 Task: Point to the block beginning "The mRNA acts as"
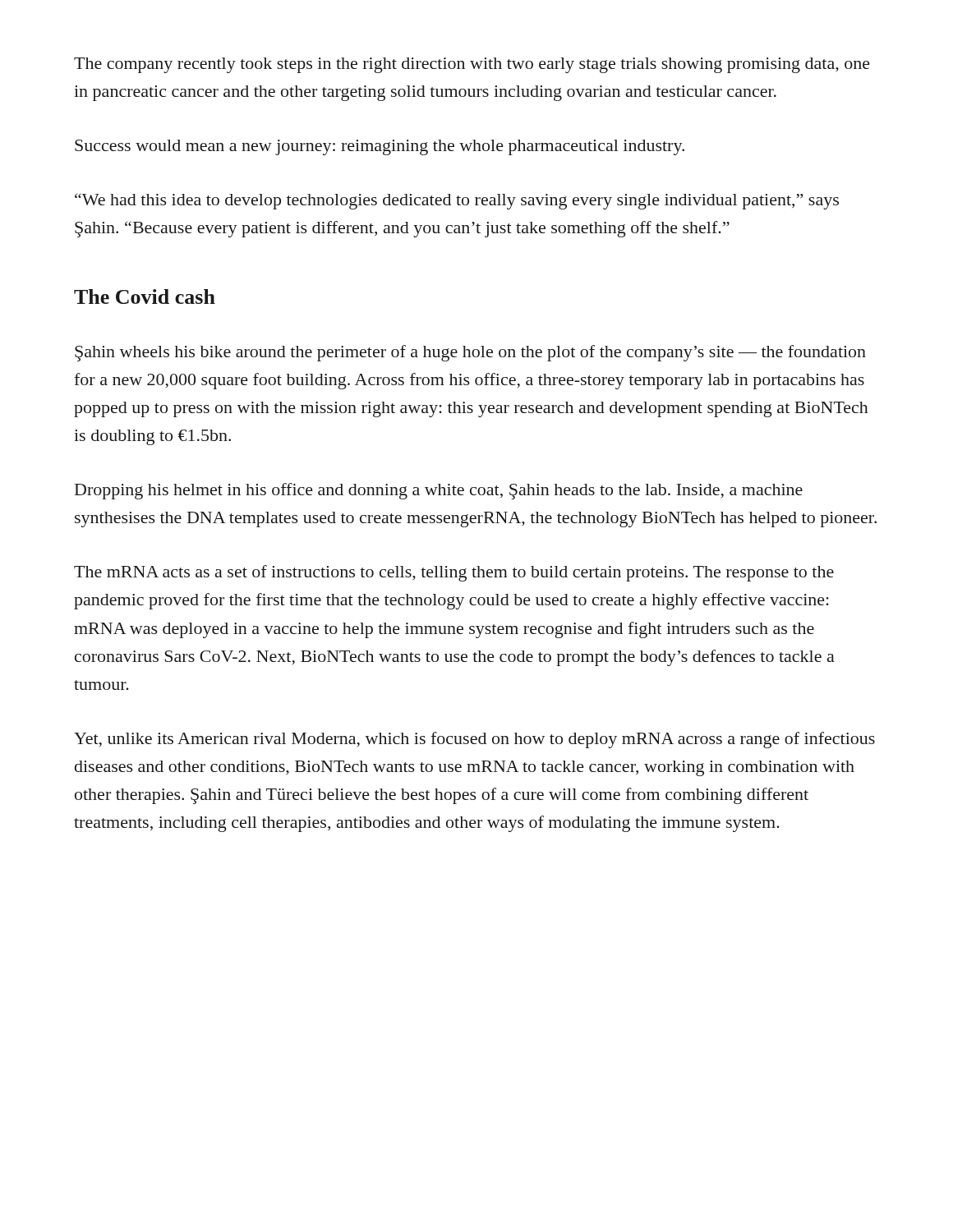pyautogui.click(x=454, y=628)
